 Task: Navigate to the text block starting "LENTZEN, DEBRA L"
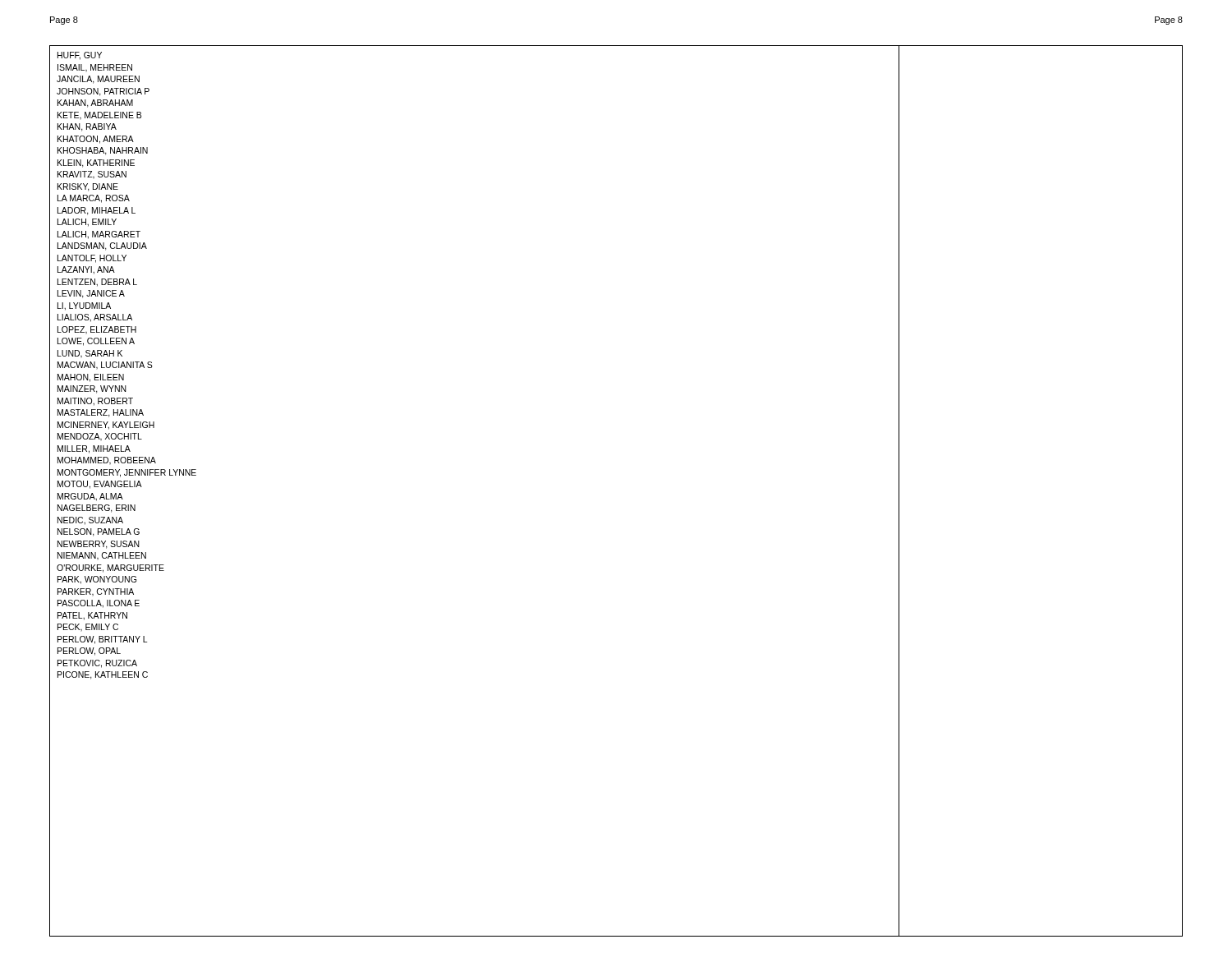pos(97,281)
